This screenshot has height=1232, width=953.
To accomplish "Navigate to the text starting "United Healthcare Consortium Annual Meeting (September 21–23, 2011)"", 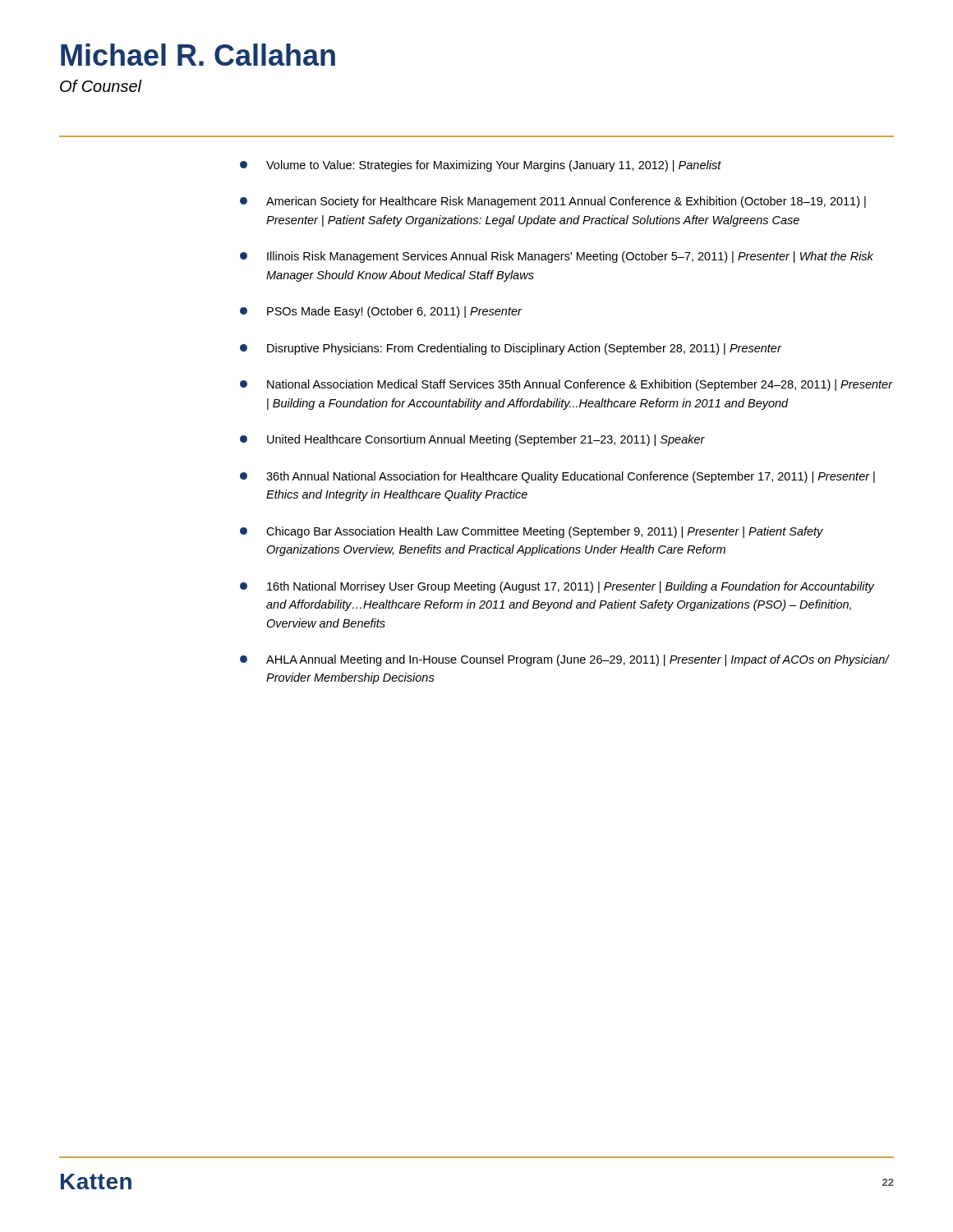I will tap(567, 440).
